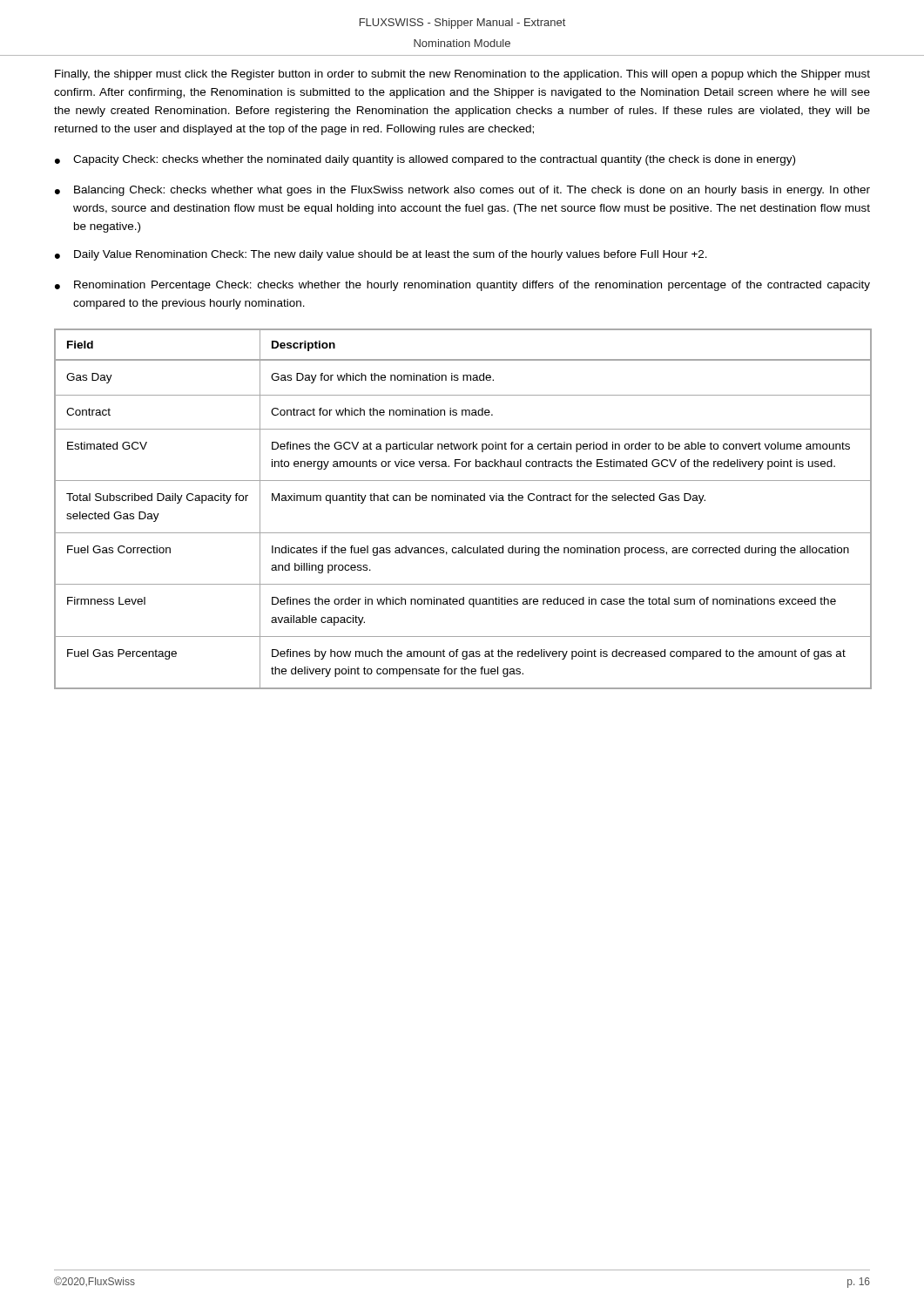Where is the passage that starts "• Renomination Percentage Check:"?

tap(462, 295)
